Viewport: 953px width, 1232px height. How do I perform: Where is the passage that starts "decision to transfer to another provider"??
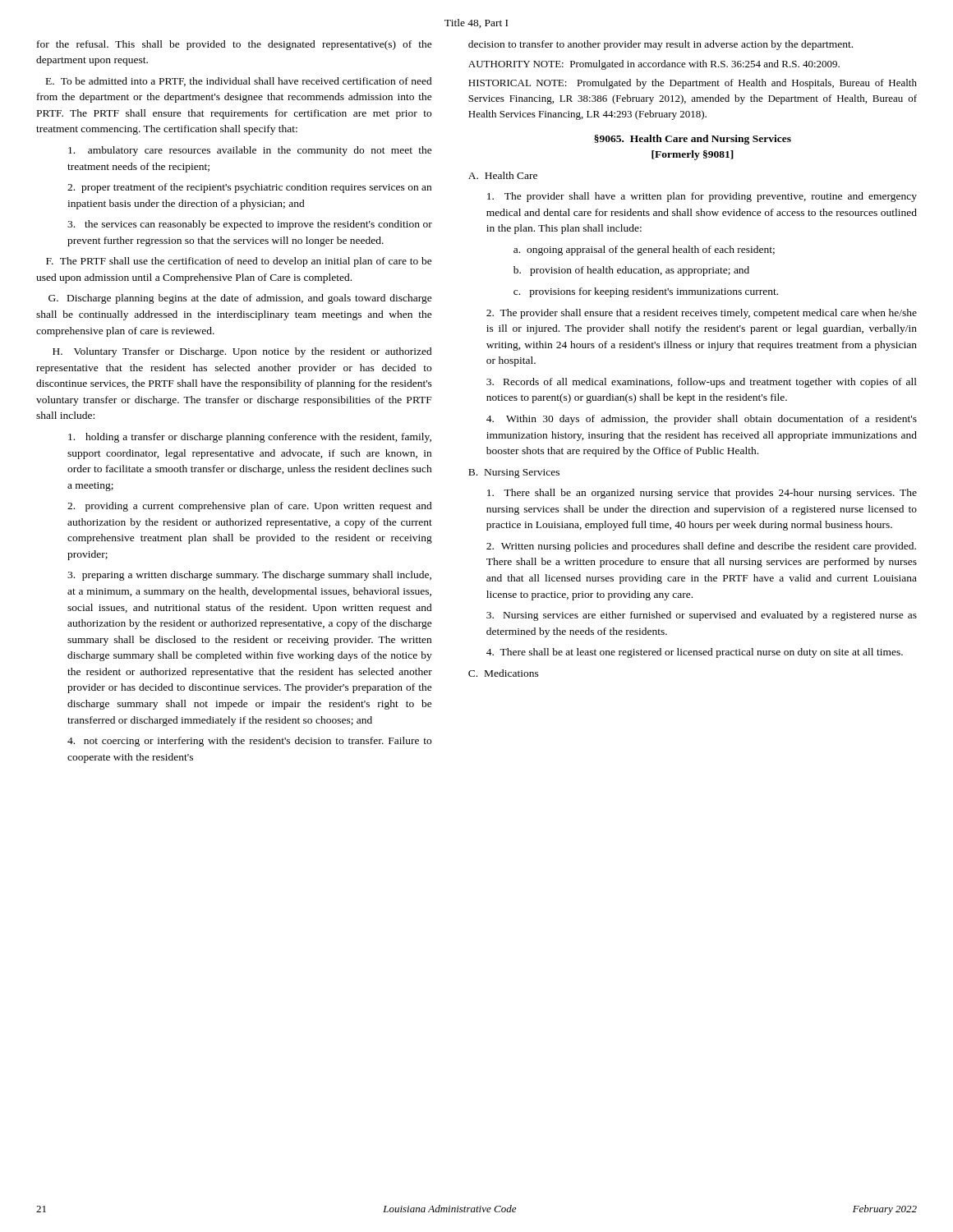coord(661,44)
